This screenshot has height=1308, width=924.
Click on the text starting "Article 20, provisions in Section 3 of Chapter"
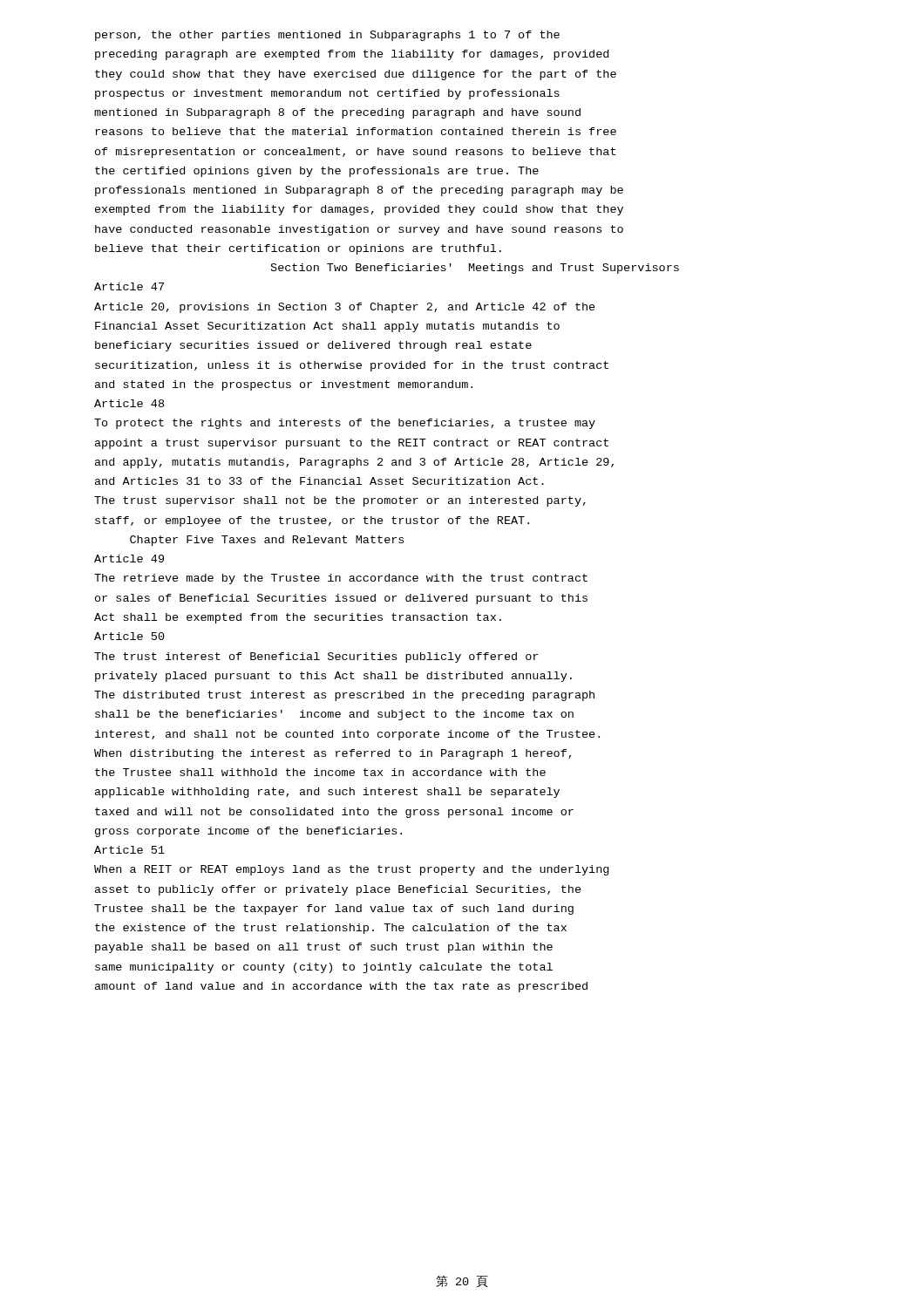pos(352,346)
